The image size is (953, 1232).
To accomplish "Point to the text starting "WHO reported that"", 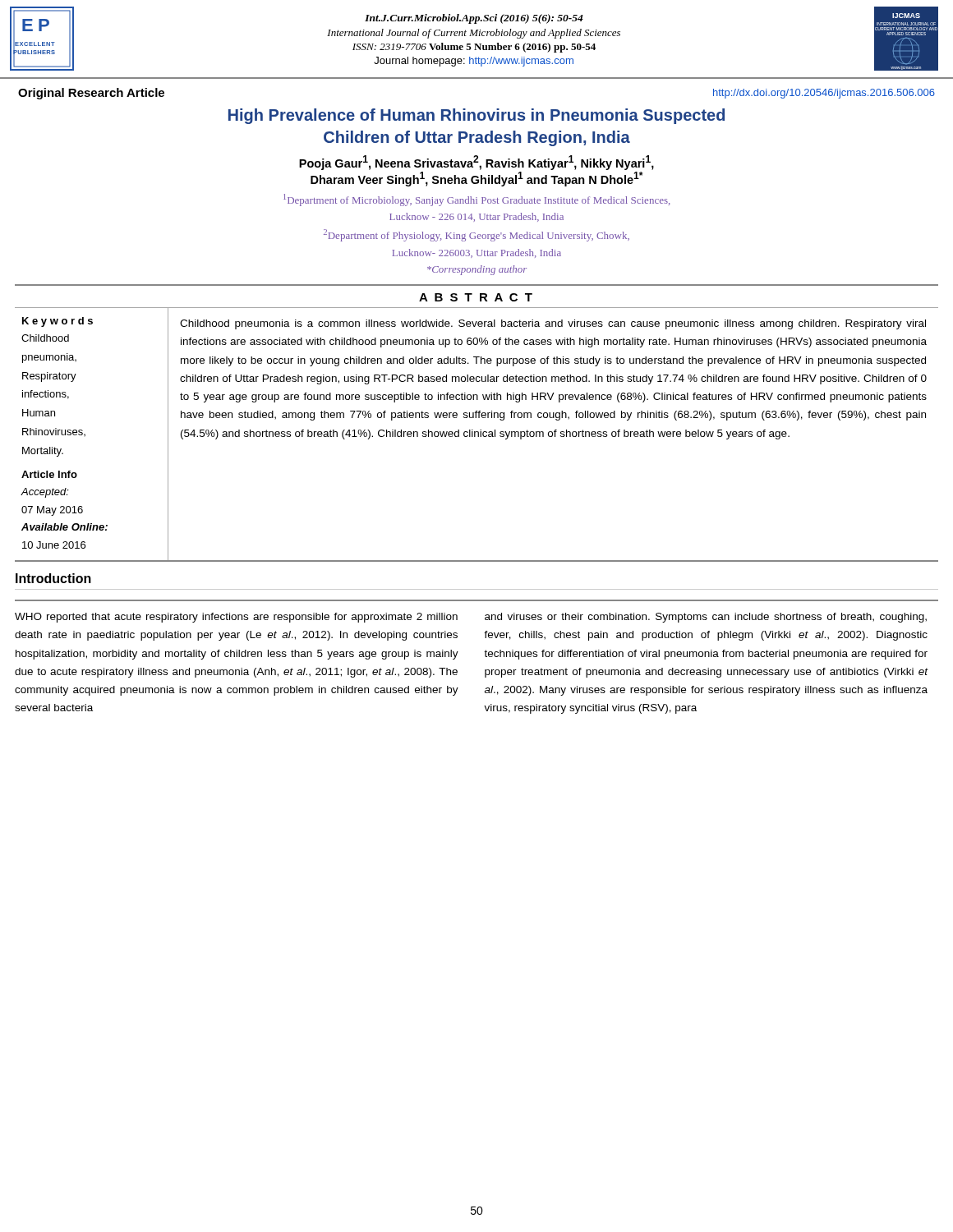I will pyautogui.click(x=236, y=662).
